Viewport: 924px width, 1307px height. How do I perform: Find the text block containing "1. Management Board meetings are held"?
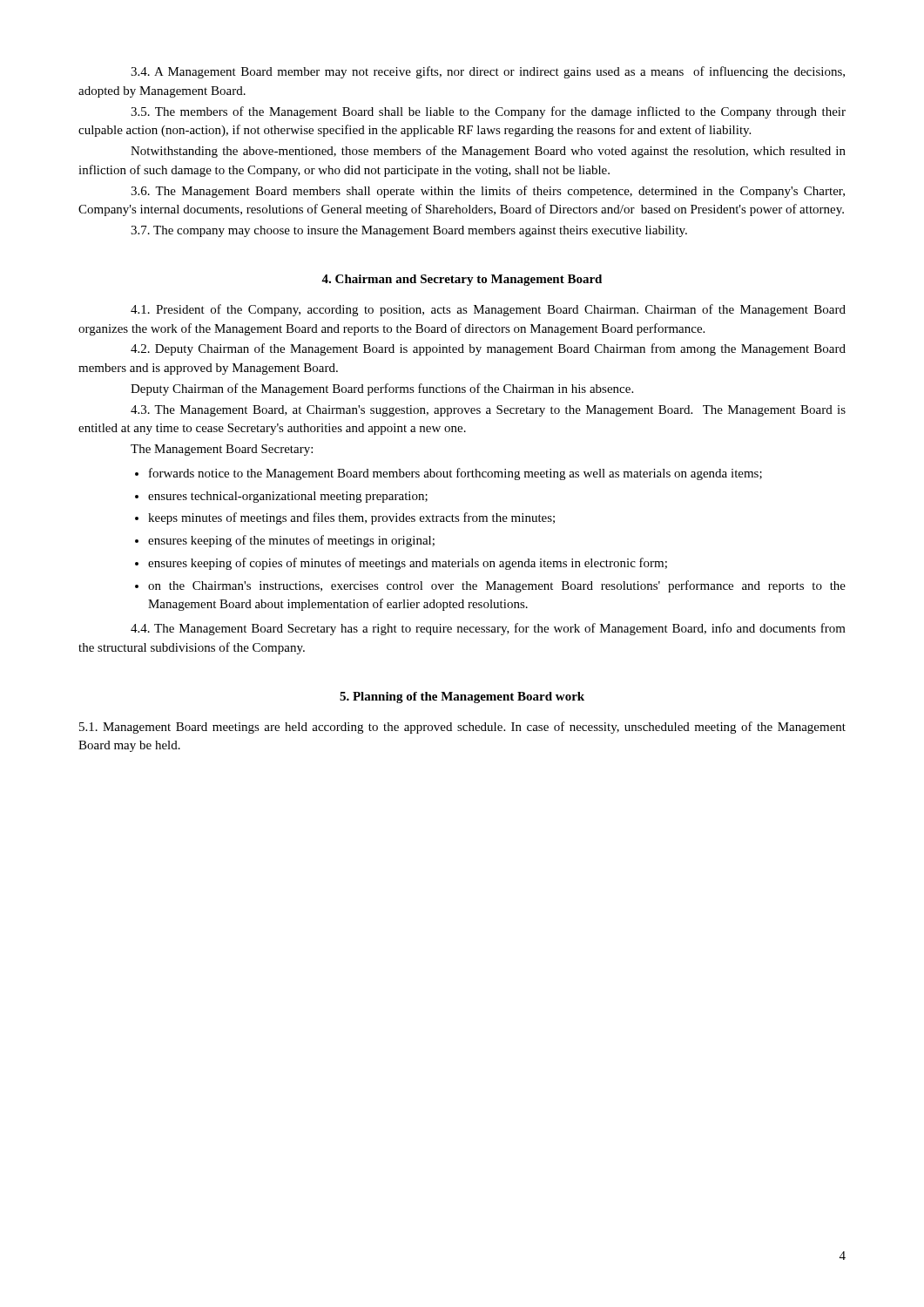coord(462,736)
